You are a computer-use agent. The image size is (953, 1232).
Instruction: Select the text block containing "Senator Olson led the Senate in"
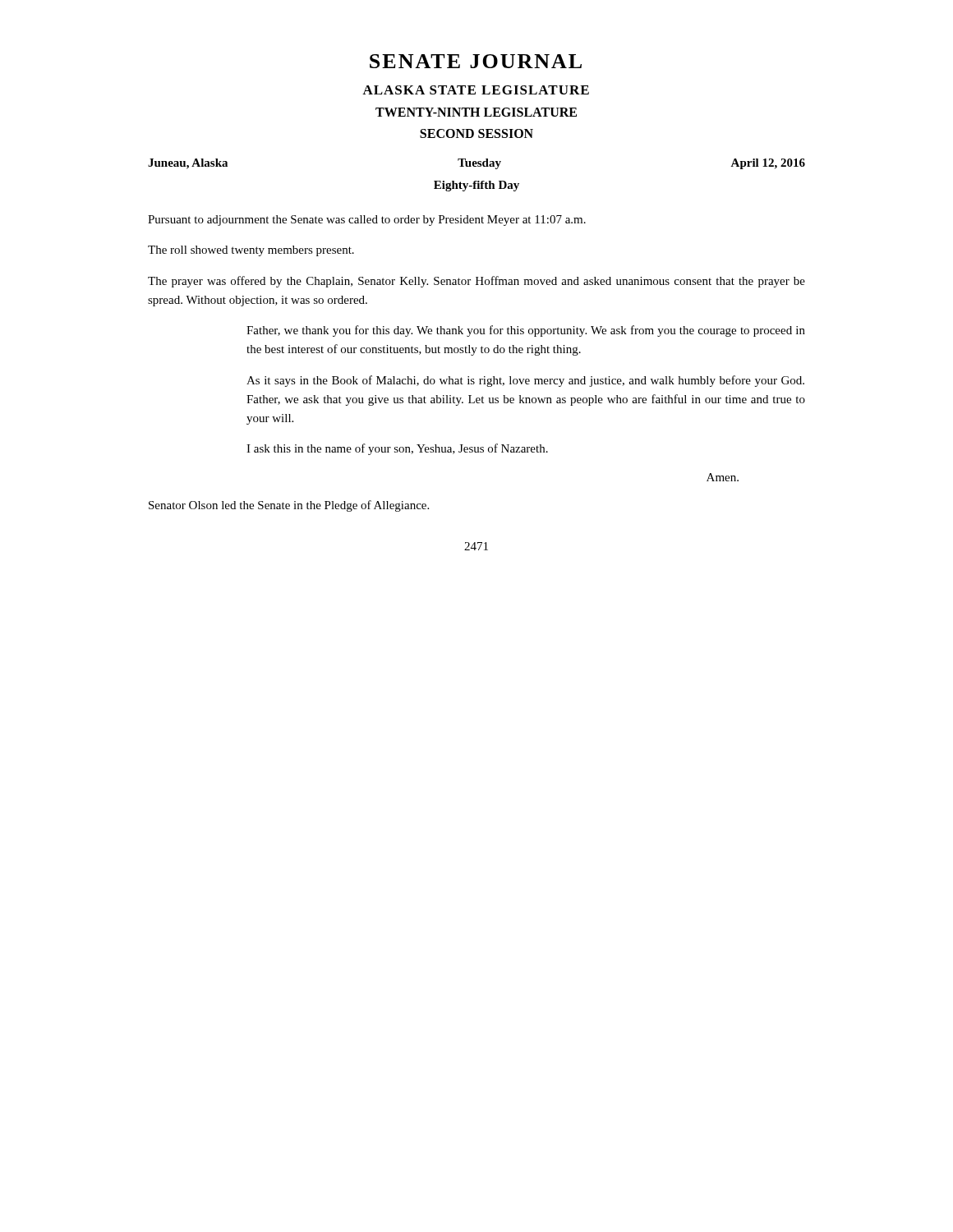(289, 505)
